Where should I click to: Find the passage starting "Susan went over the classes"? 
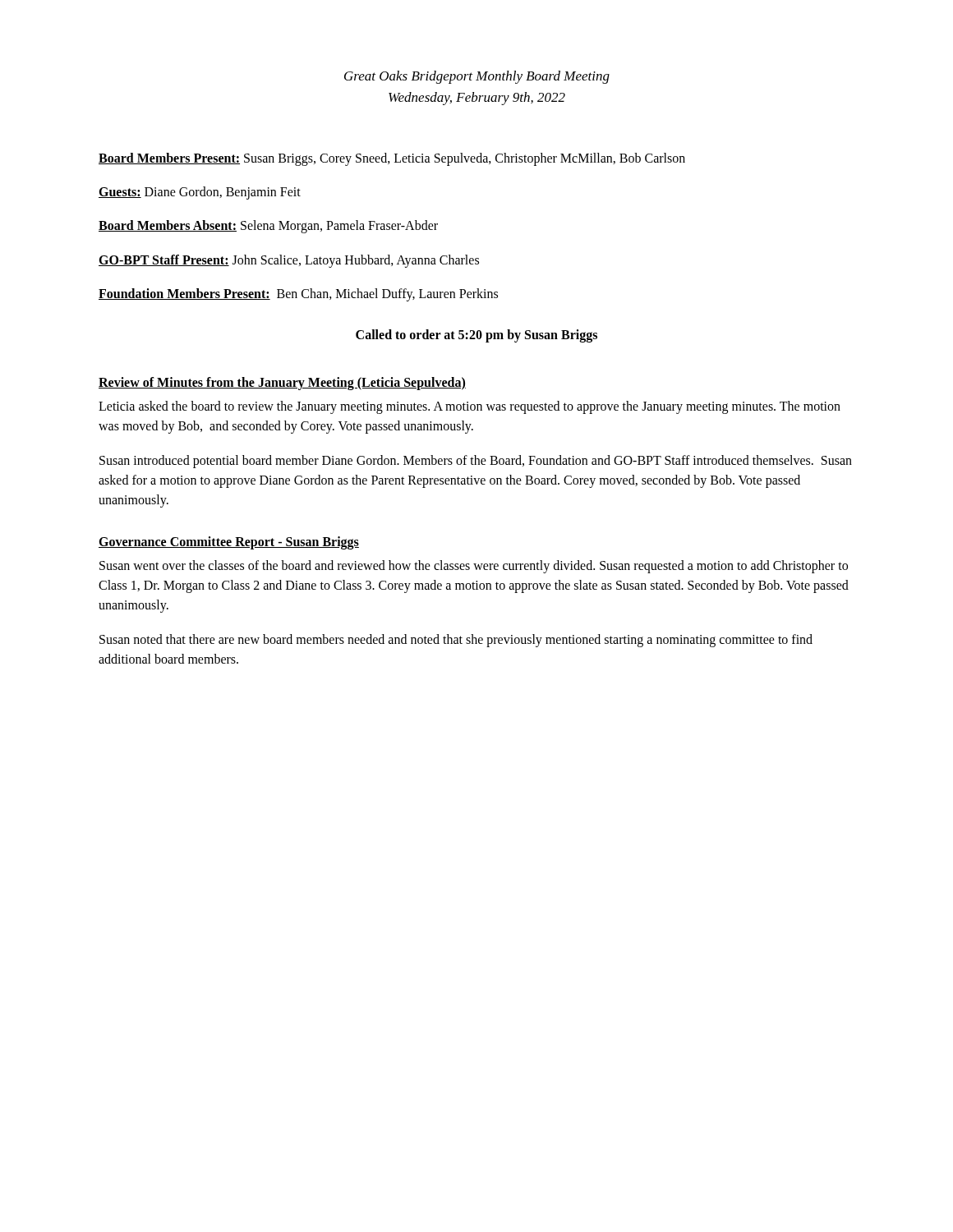[x=473, y=585]
